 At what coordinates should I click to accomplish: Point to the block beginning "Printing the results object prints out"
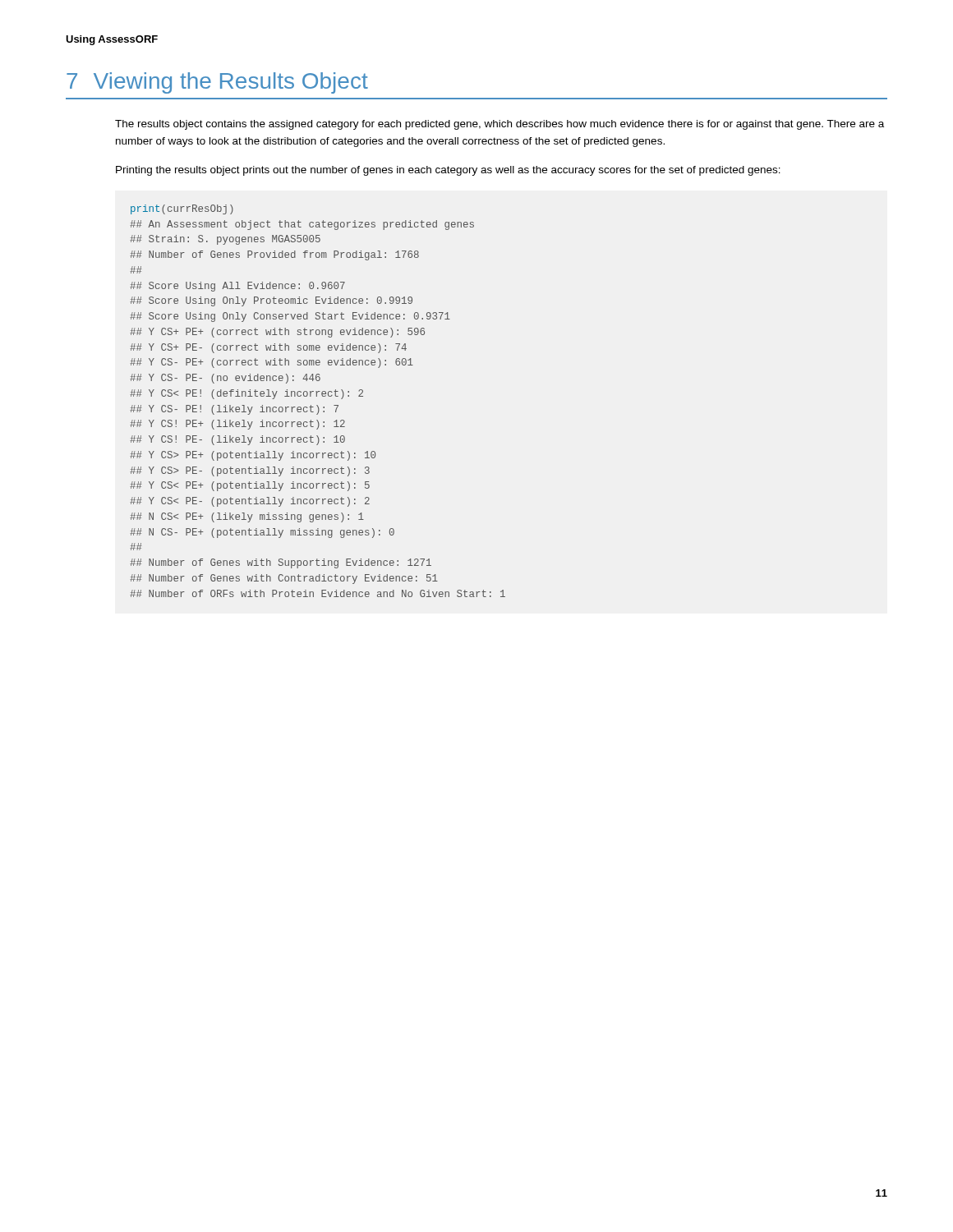point(448,170)
